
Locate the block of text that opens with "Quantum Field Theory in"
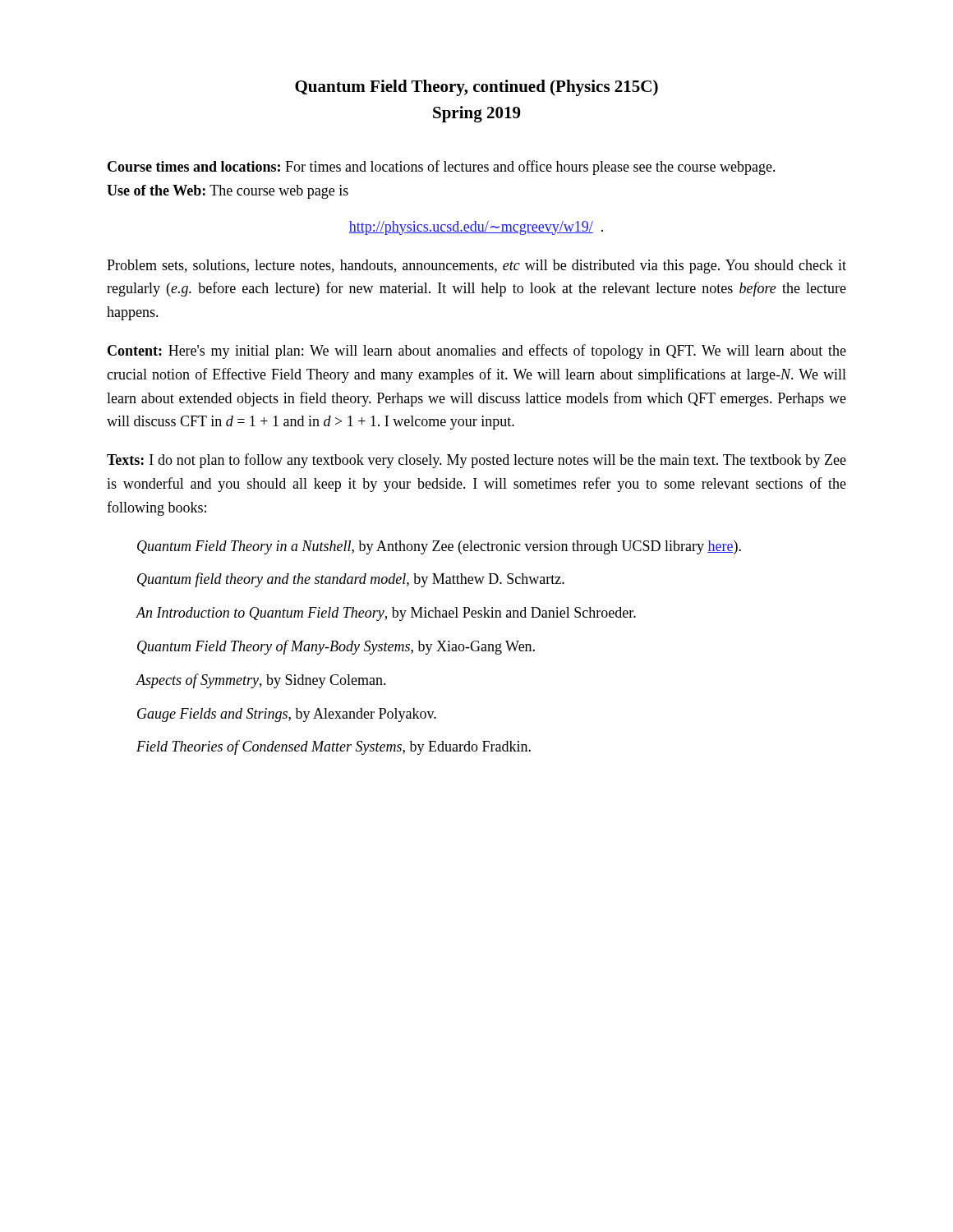click(x=439, y=546)
